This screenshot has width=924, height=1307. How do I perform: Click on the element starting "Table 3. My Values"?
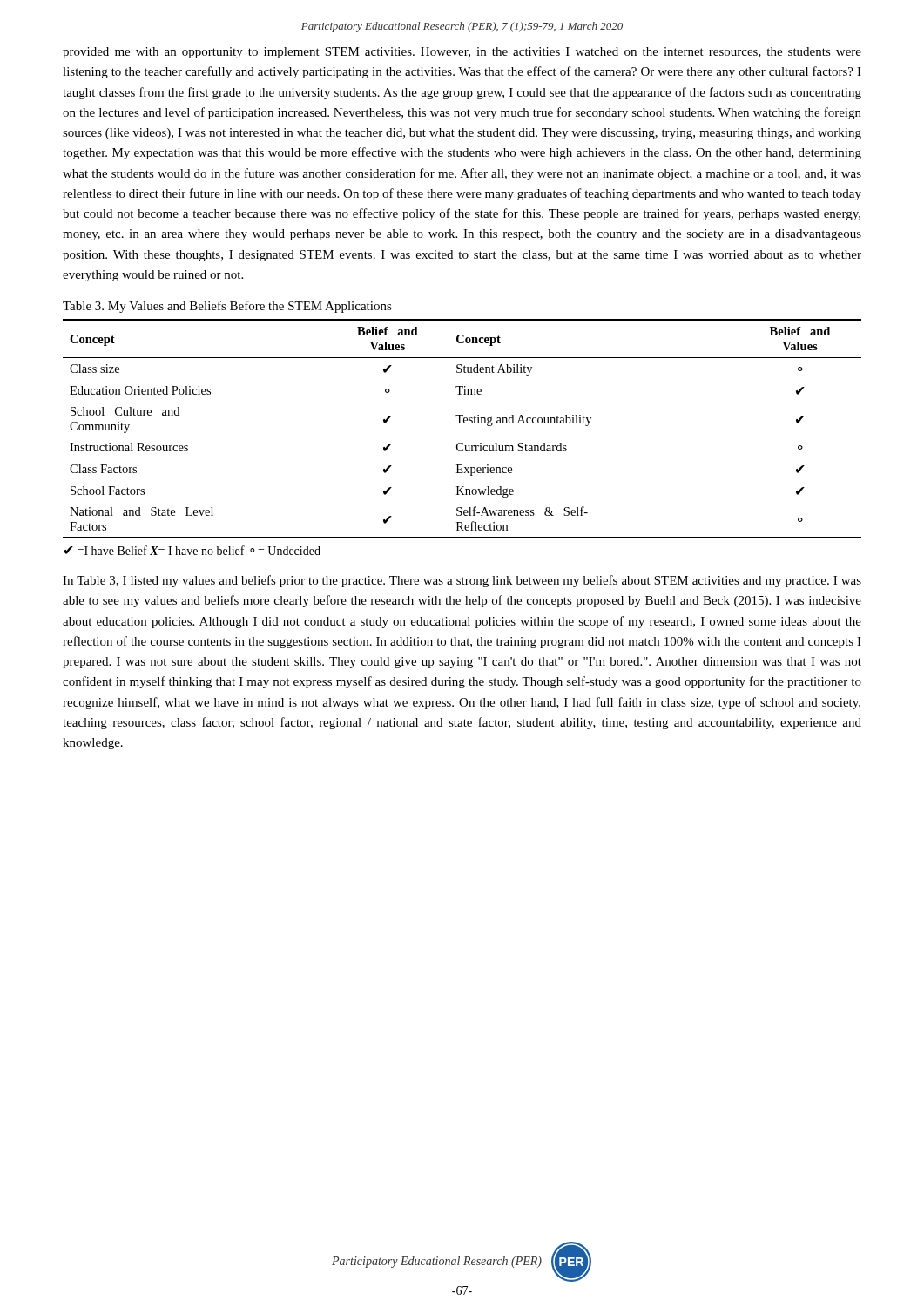click(227, 306)
